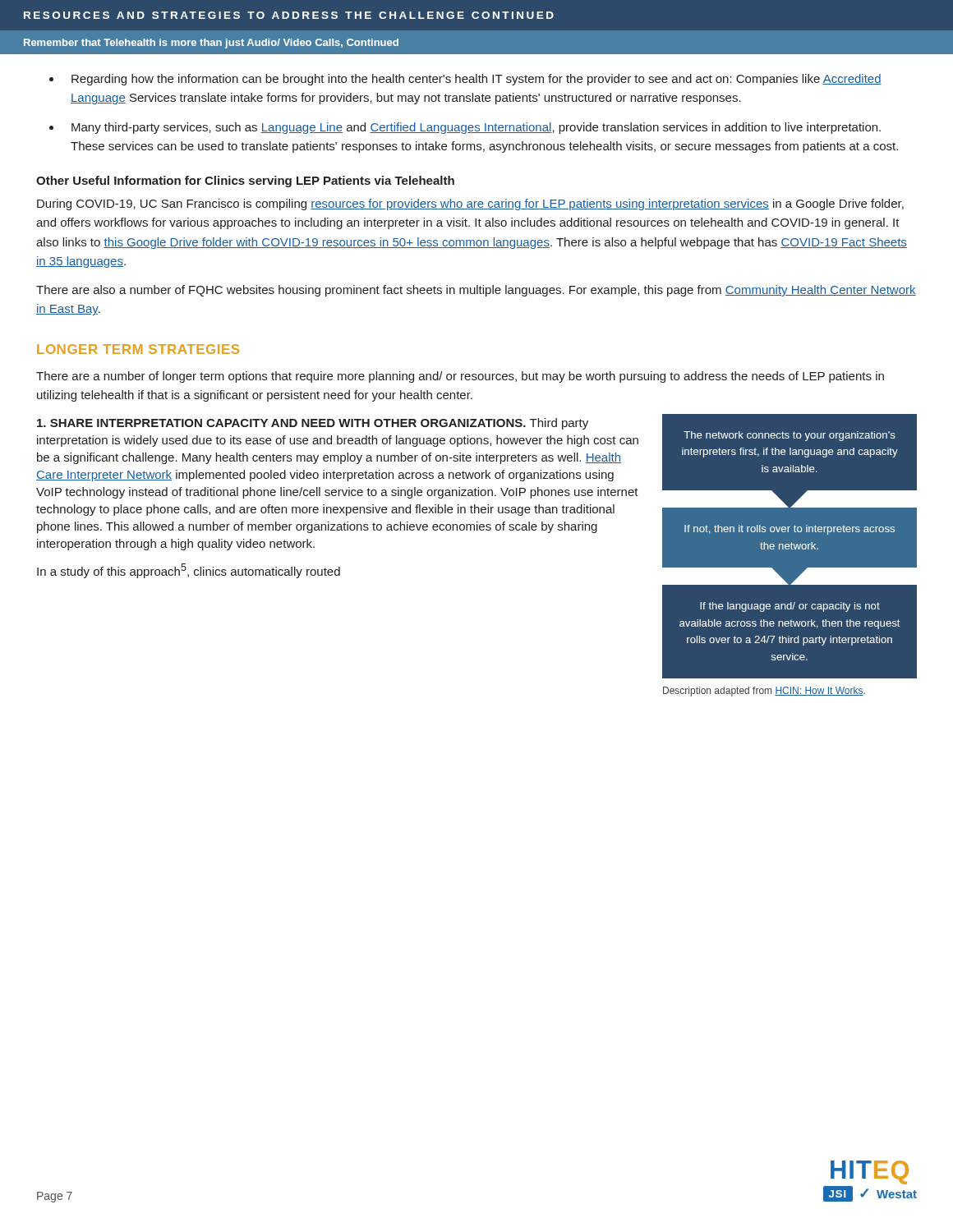Locate the section header that reads "1. SHARE INTERPRETATION CAPACITY AND NEED WITH"
This screenshot has height=1232, width=953.
(x=338, y=483)
